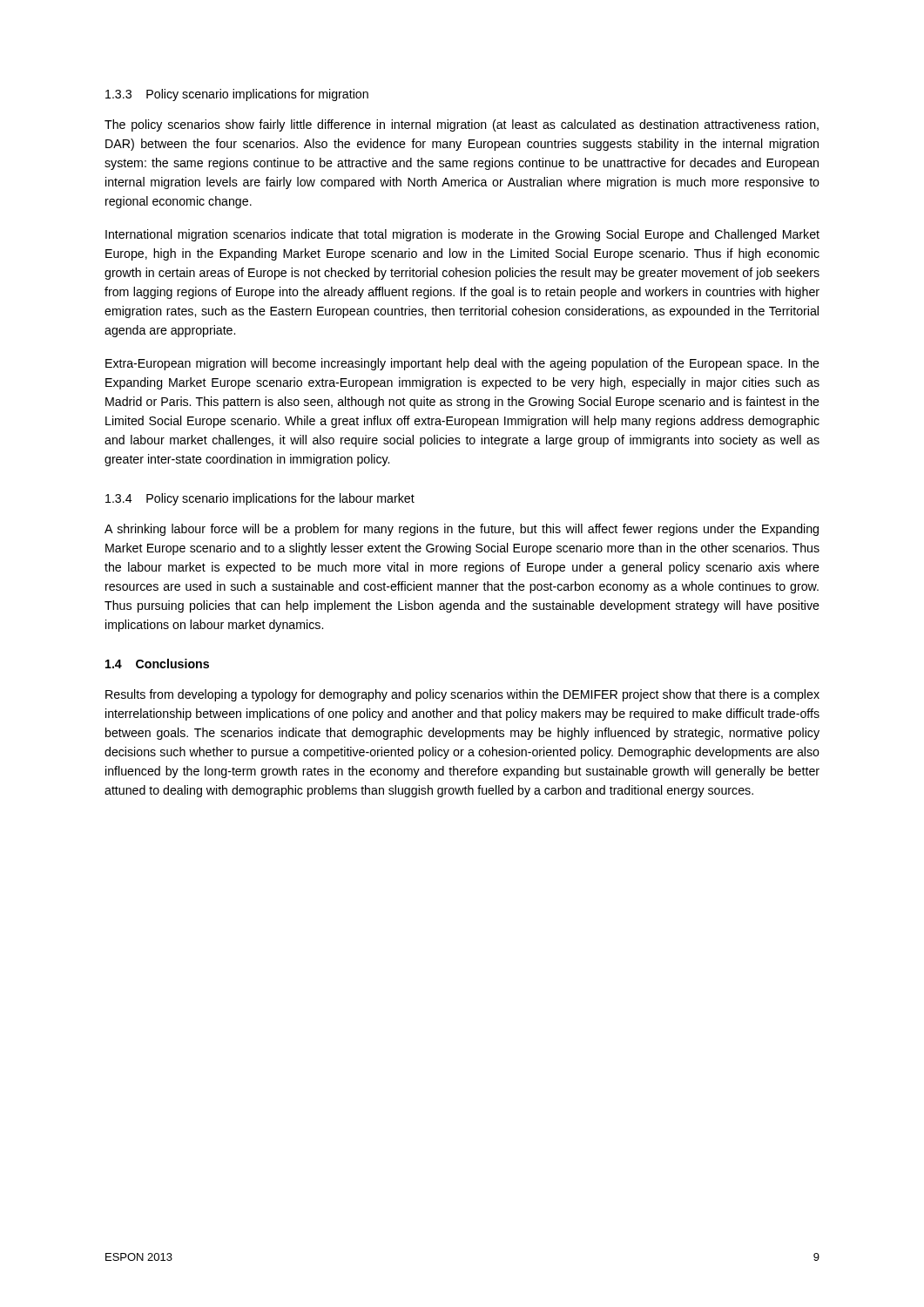The height and width of the screenshot is (1307, 924).
Task: Click where it says "1.3.3 Policy scenario implications for migration"
Action: click(237, 94)
